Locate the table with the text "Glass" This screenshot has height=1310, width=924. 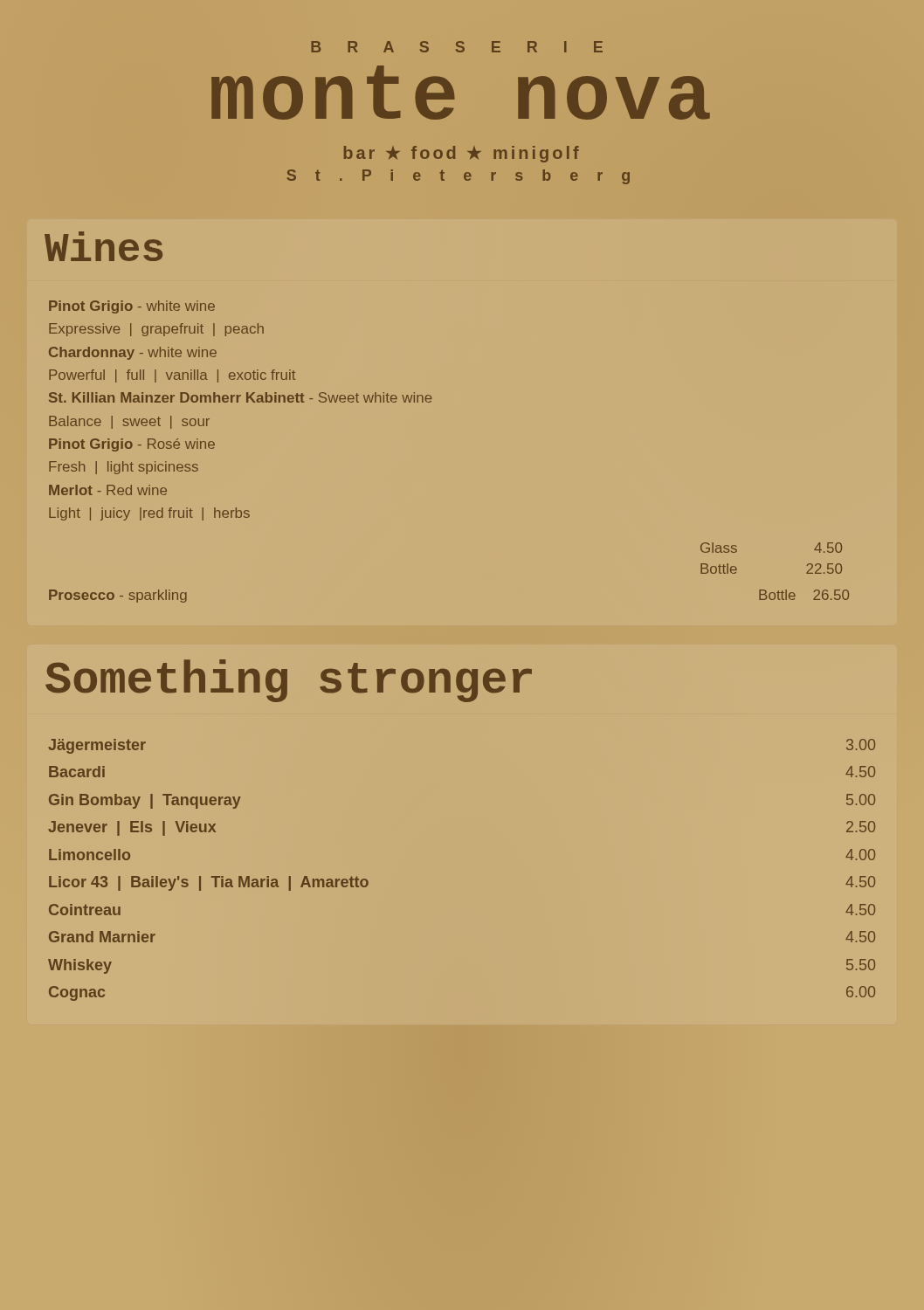462,559
